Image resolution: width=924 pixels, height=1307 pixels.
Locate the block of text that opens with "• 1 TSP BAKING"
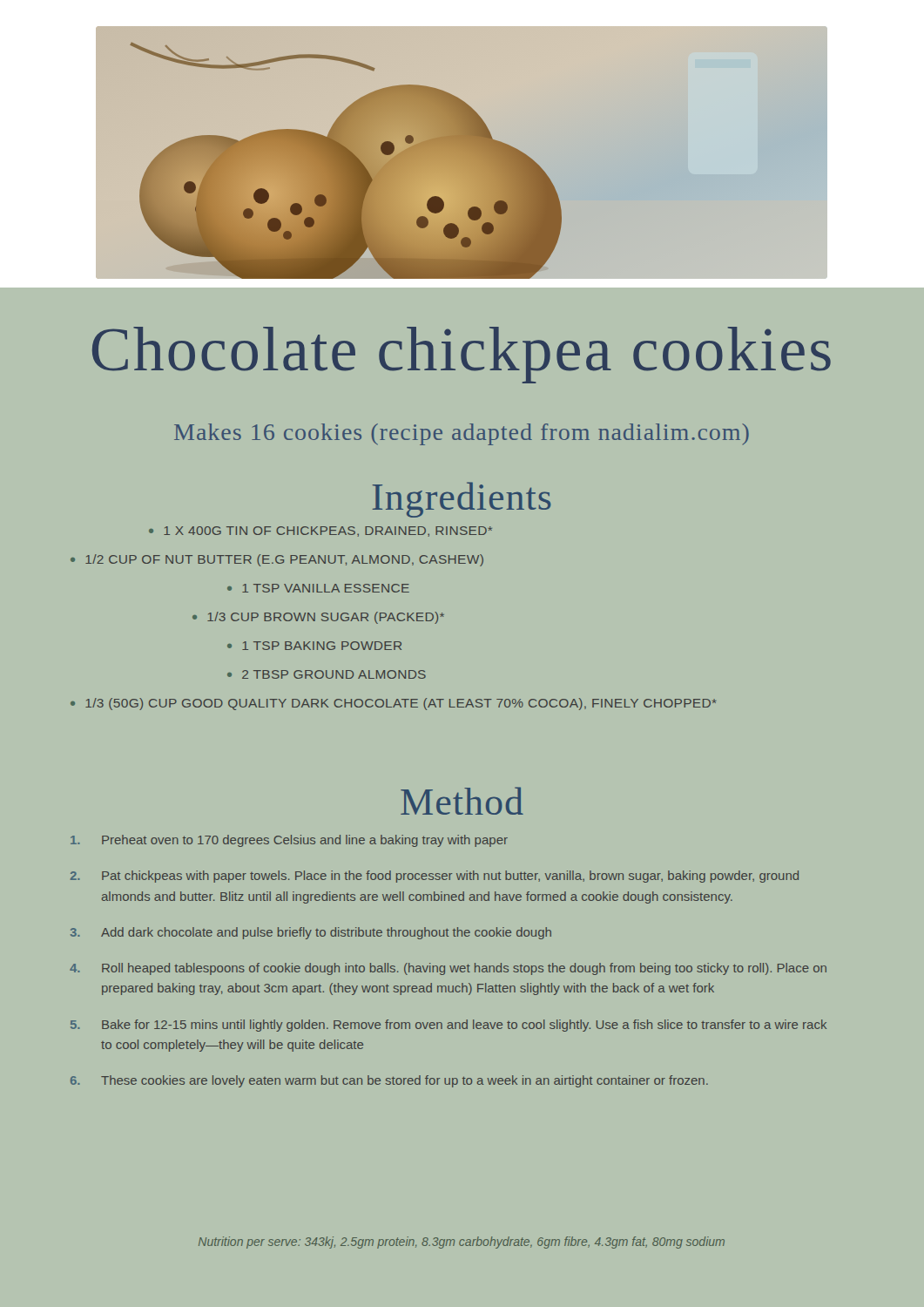pyautogui.click(x=315, y=647)
